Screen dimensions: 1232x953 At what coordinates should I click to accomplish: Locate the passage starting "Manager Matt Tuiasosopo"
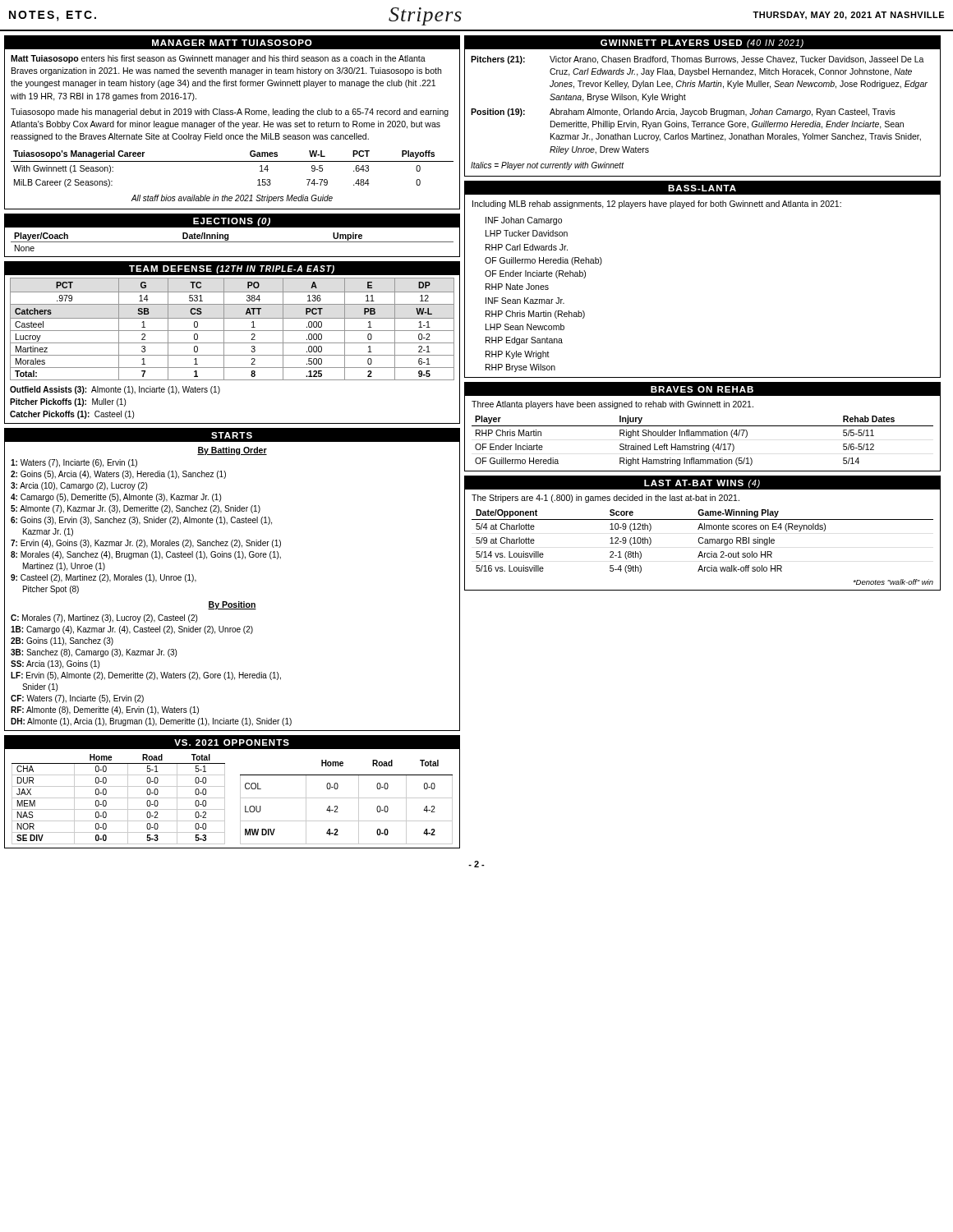click(232, 122)
